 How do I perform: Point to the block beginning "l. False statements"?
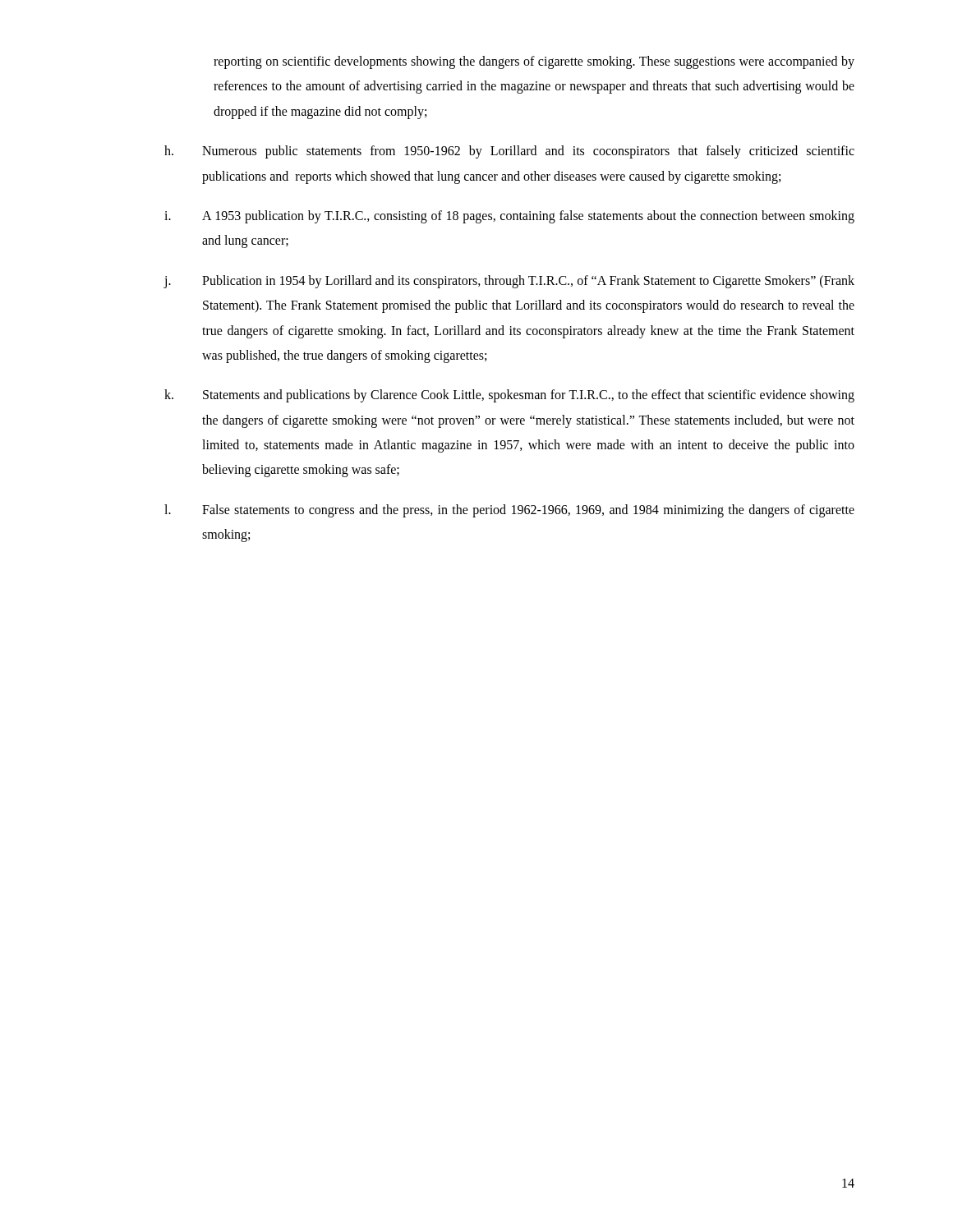[509, 523]
